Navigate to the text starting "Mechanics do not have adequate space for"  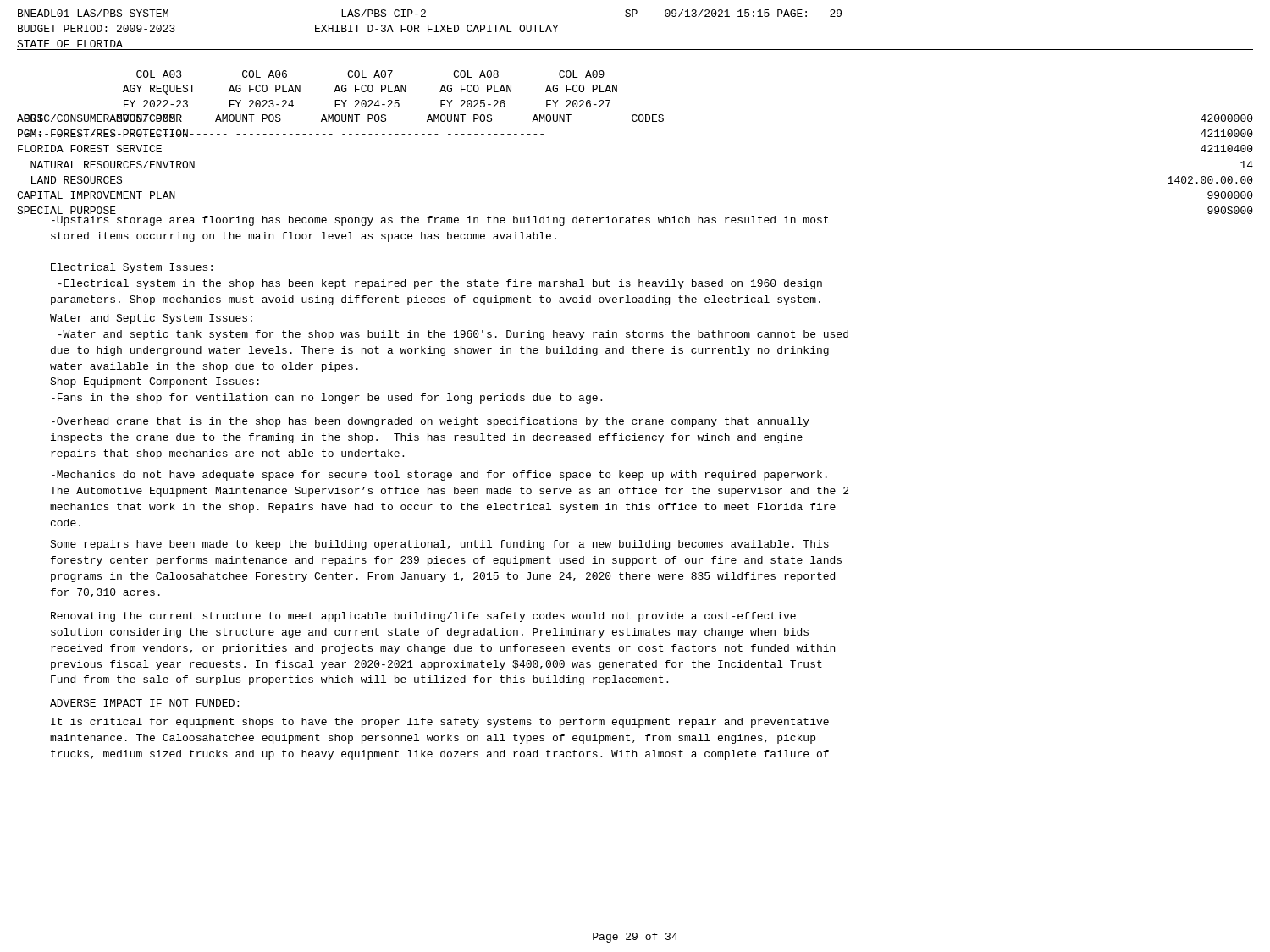tap(433, 499)
